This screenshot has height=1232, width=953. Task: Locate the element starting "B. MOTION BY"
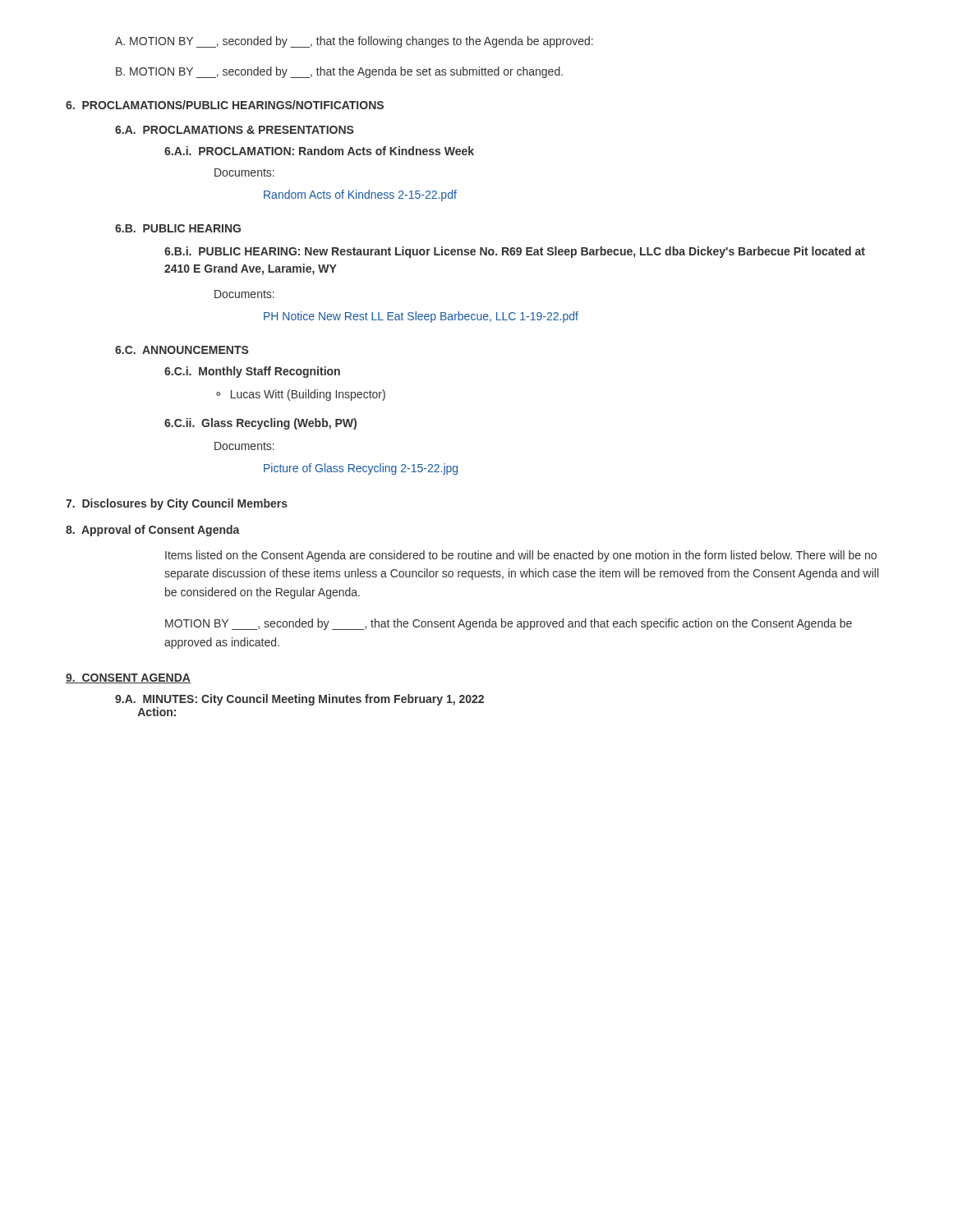tap(339, 71)
